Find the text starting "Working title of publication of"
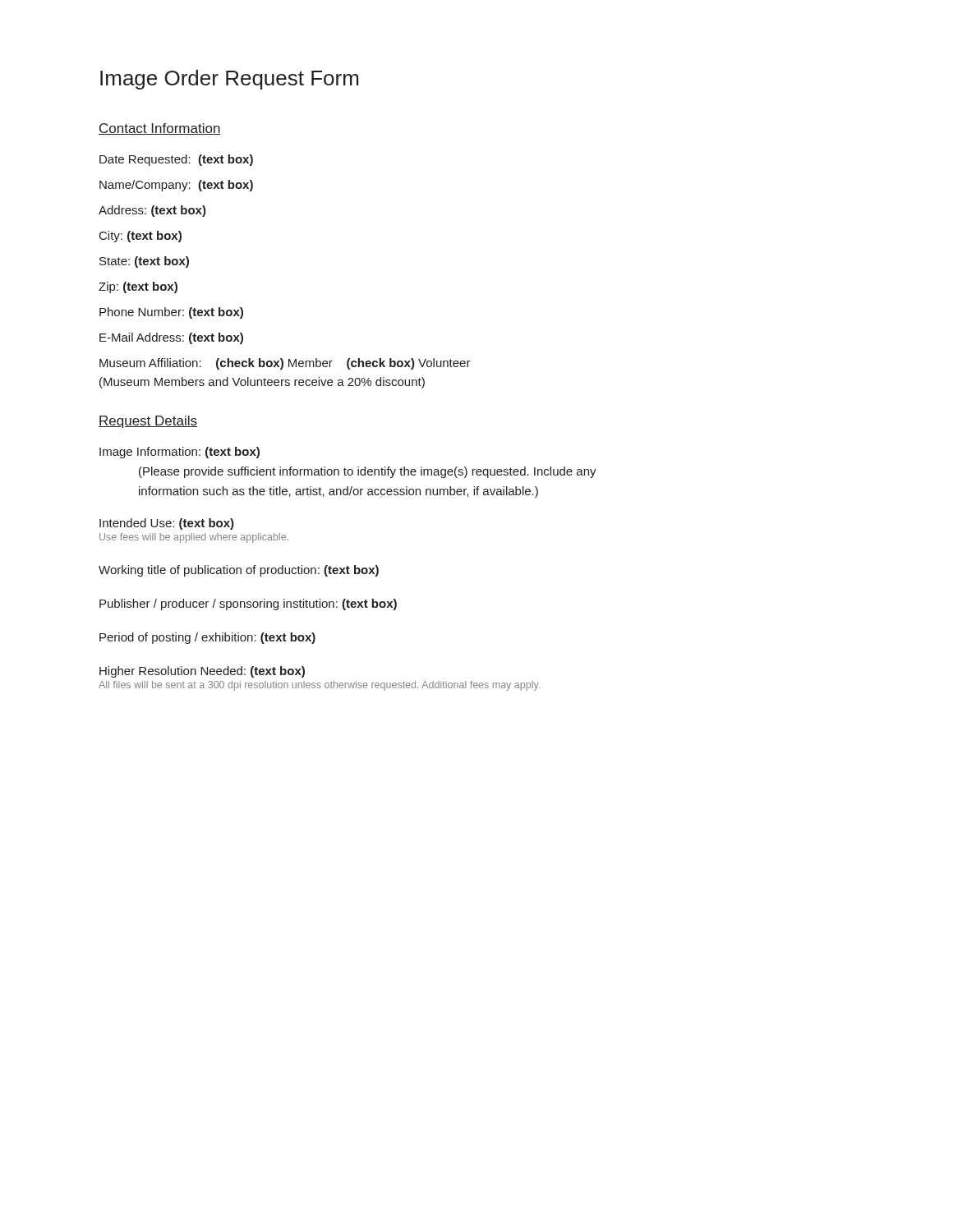Viewport: 953px width, 1232px height. point(239,570)
